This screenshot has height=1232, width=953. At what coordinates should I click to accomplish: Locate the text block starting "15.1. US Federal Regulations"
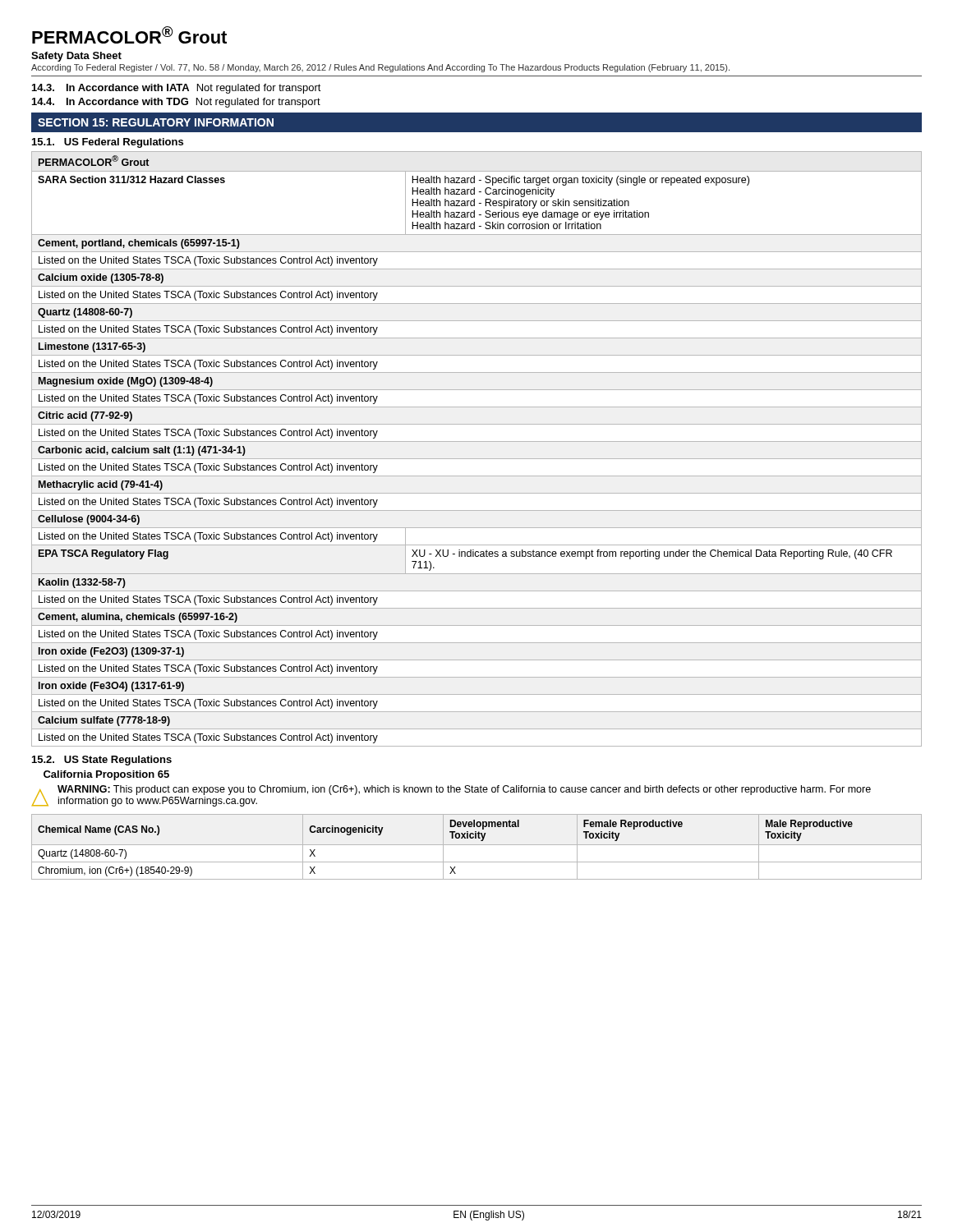coord(107,142)
